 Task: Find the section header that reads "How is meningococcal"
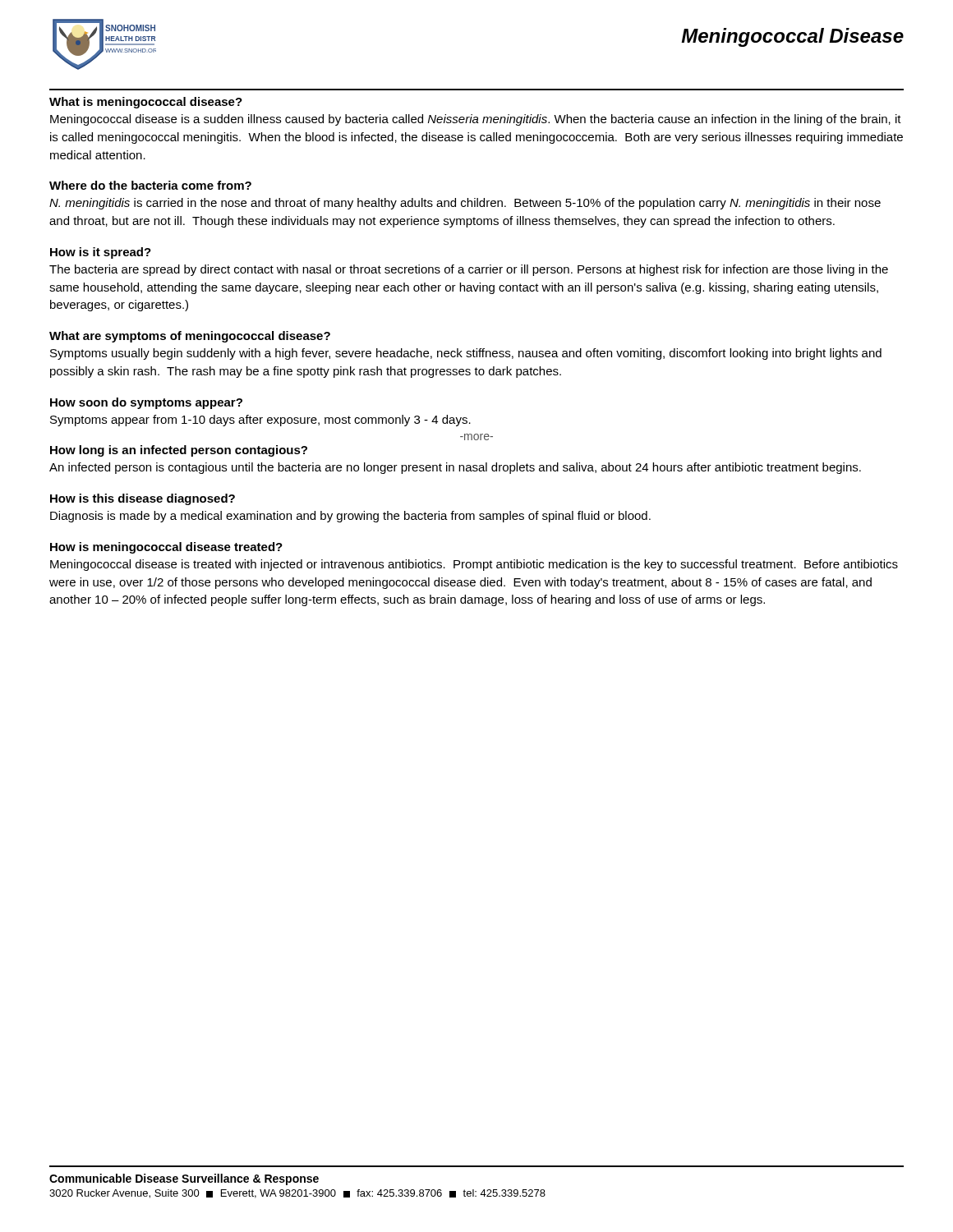(x=166, y=546)
